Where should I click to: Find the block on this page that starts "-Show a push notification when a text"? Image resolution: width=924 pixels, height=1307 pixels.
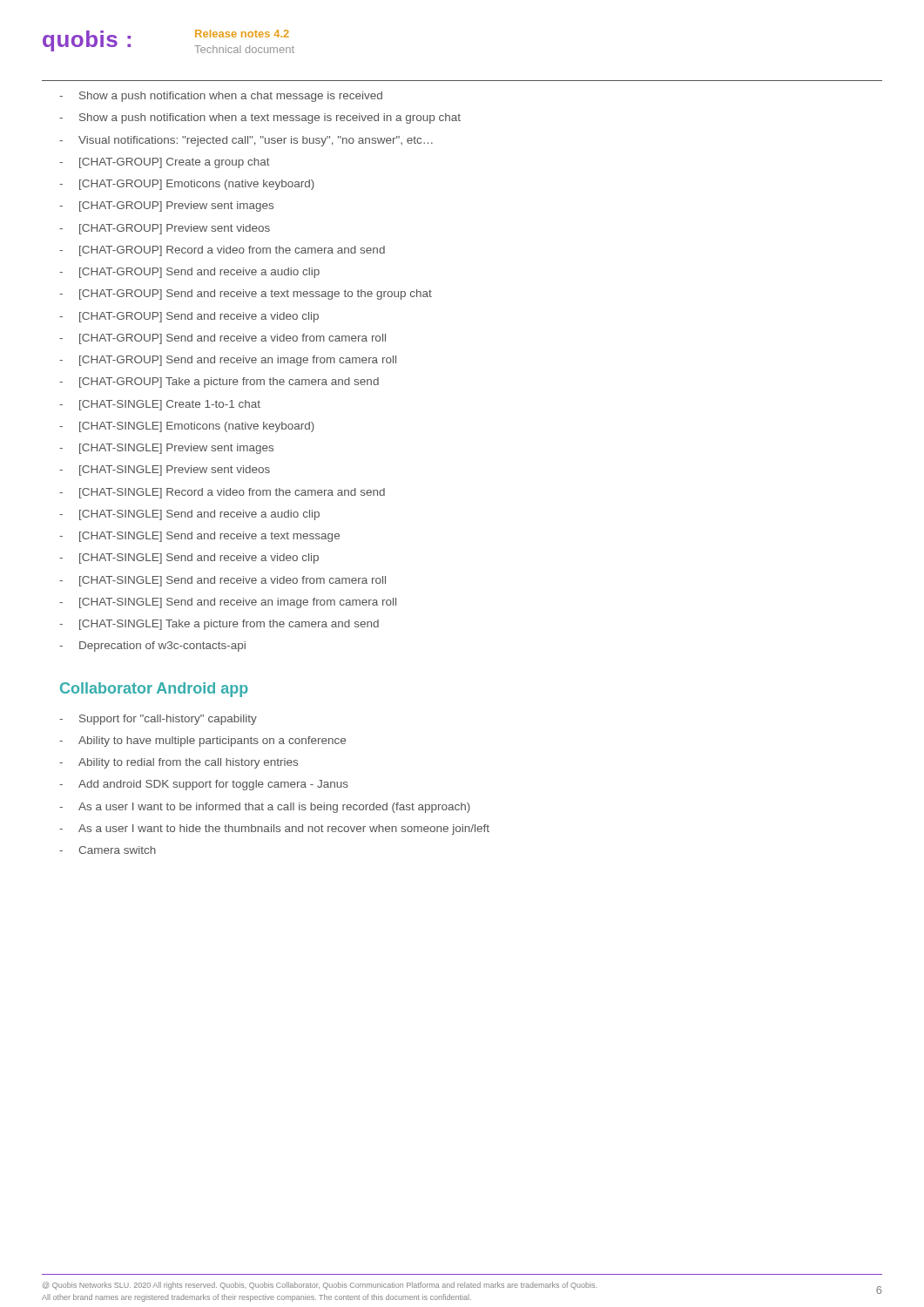point(260,118)
